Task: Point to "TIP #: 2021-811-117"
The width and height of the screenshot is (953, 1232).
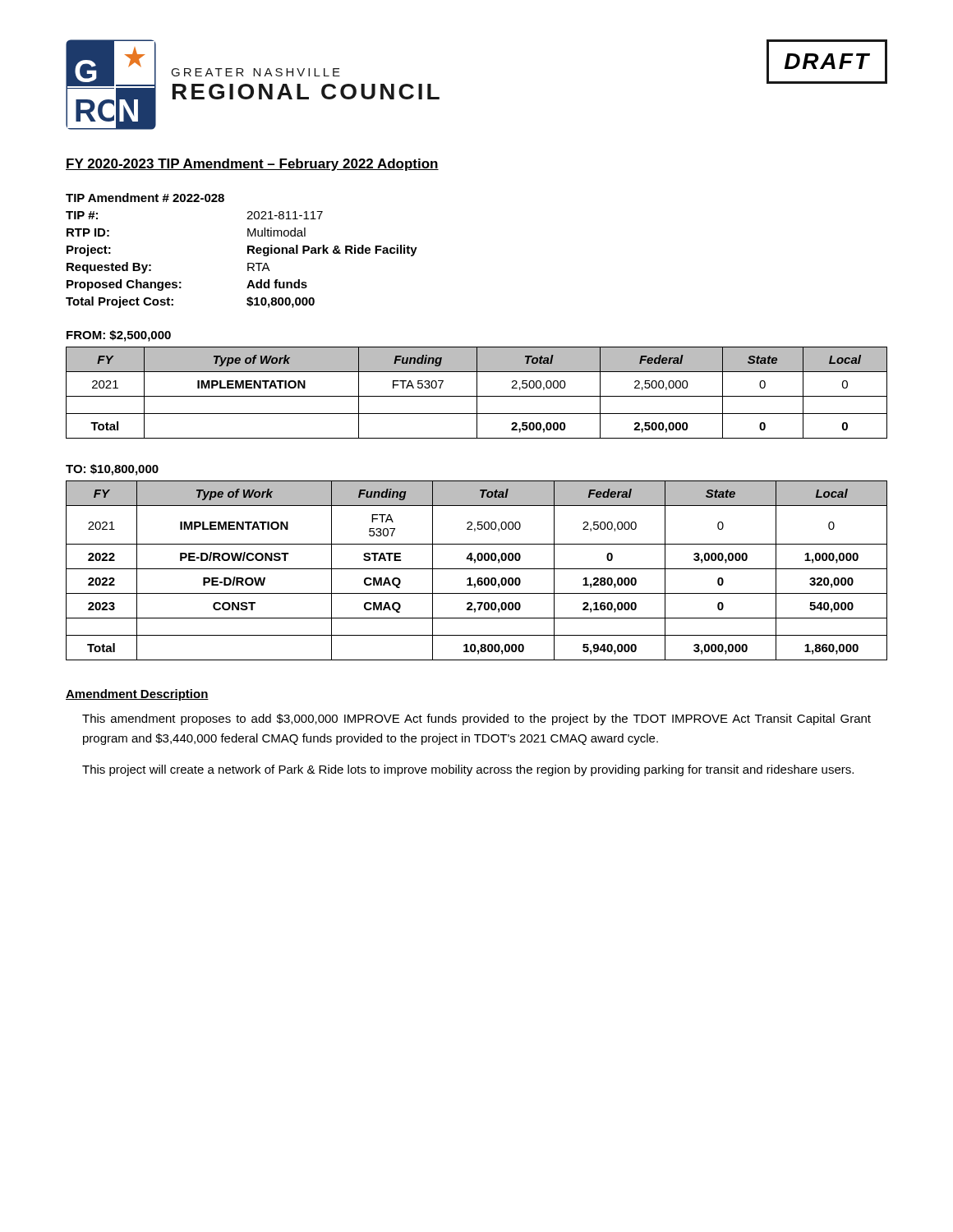Action: click(x=81, y=216)
